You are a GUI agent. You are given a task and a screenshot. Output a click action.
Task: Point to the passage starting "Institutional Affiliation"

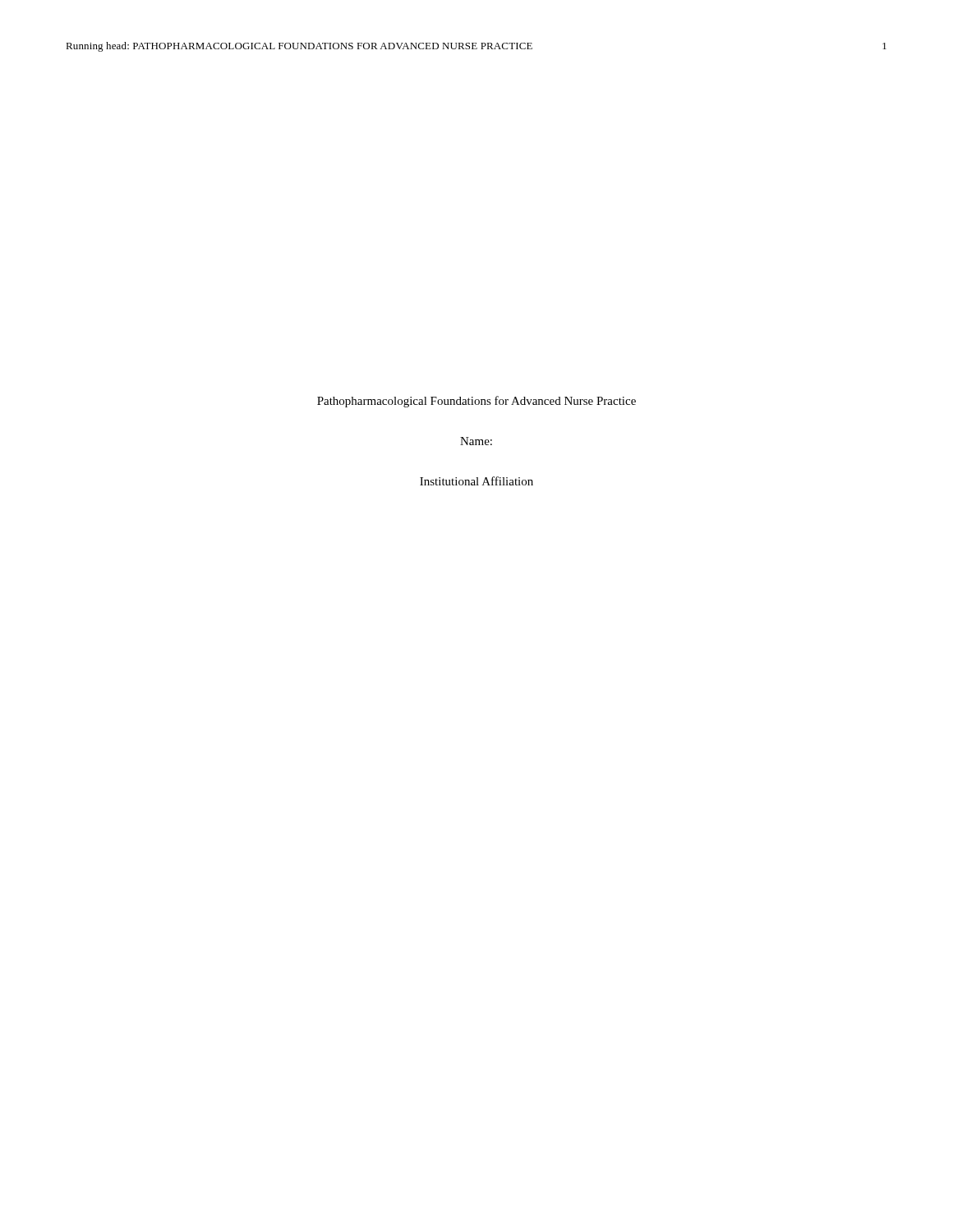476,481
